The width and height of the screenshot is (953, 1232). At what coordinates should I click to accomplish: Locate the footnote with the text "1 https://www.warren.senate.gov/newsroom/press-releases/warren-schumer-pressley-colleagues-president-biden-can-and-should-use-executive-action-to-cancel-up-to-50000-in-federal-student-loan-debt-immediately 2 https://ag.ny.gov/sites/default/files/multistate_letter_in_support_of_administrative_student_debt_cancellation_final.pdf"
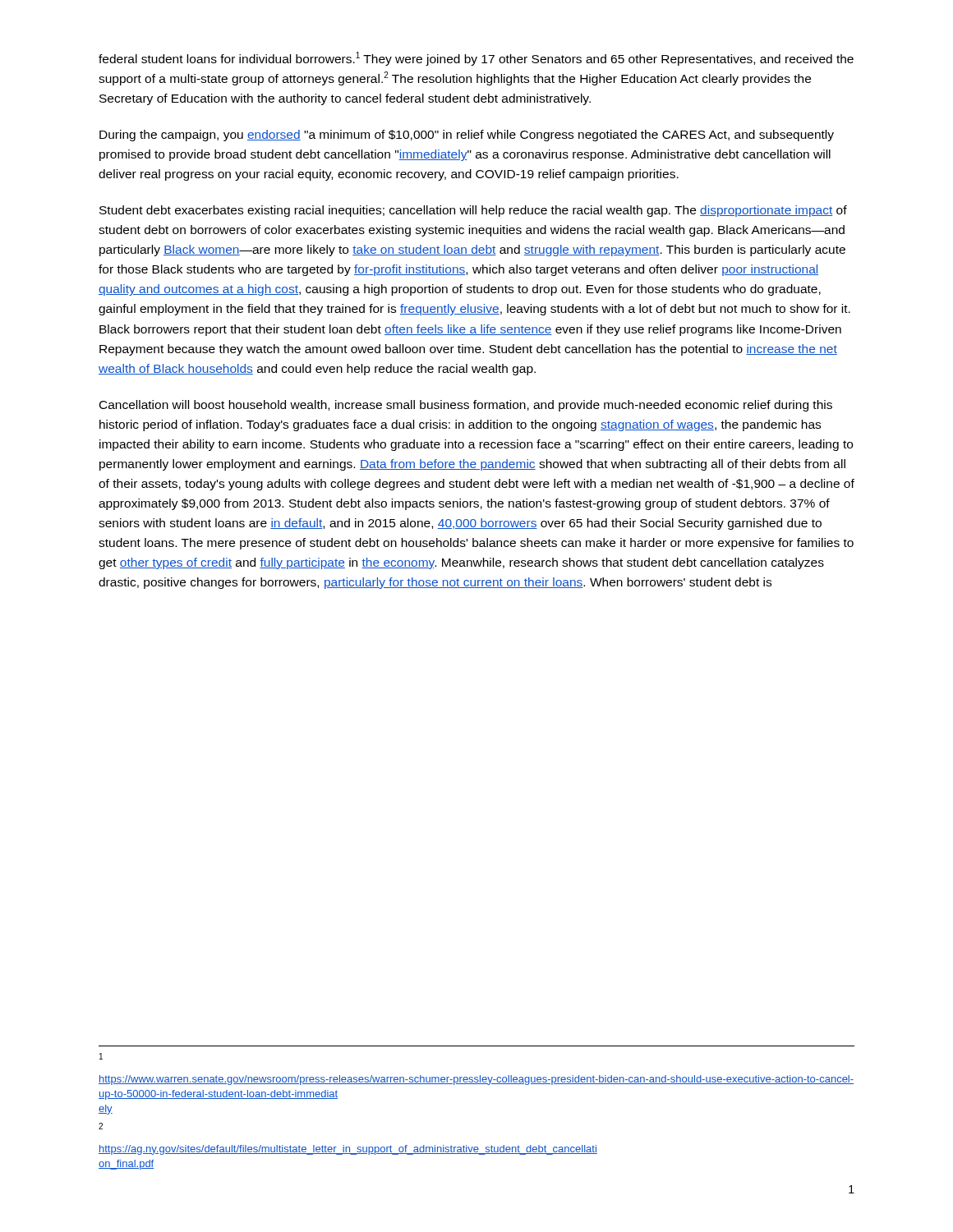101,1056
